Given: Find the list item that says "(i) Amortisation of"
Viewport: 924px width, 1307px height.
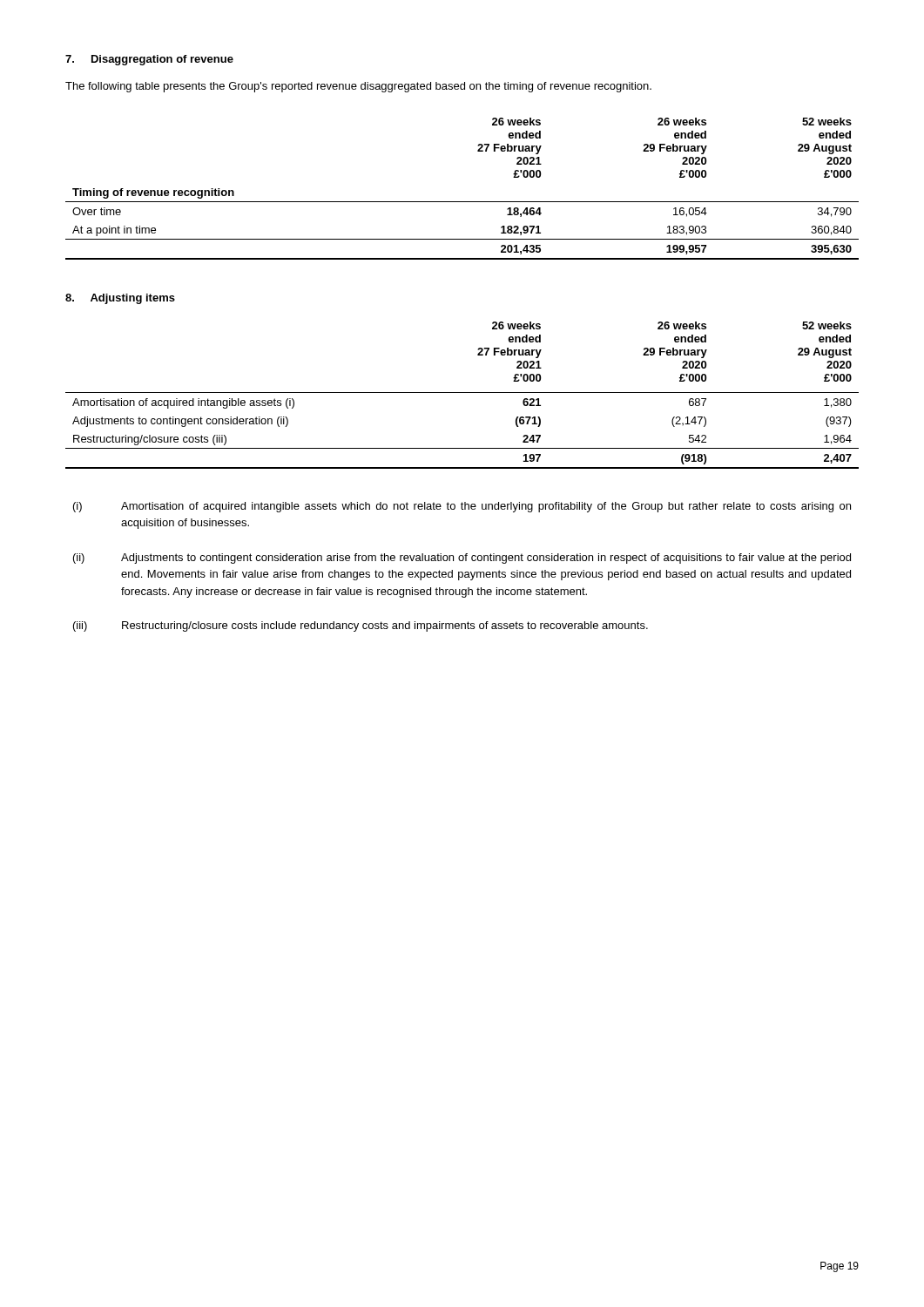Looking at the screenshot, I should [x=462, y=514].
